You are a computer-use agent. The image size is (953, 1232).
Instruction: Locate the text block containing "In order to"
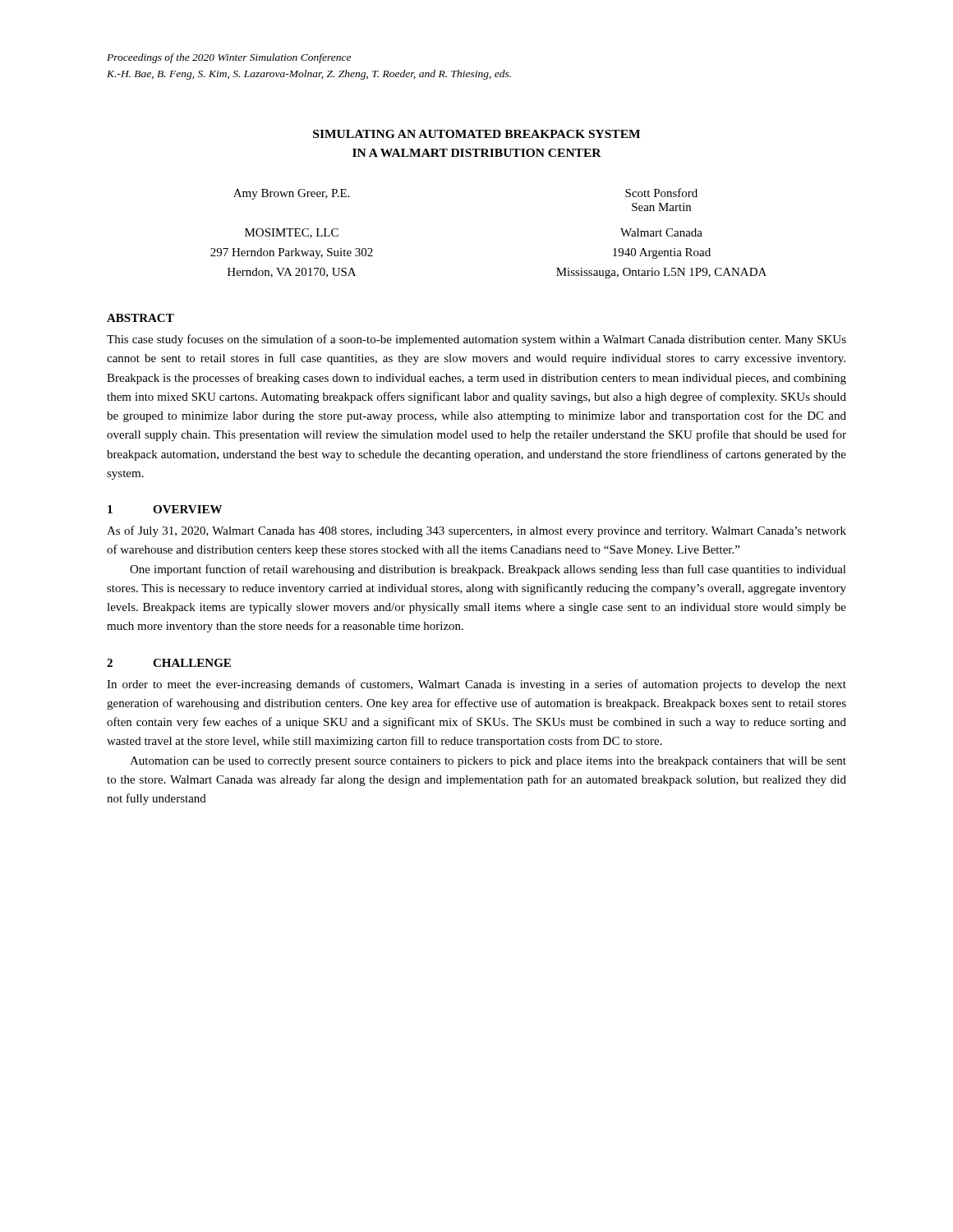[476, 712]
